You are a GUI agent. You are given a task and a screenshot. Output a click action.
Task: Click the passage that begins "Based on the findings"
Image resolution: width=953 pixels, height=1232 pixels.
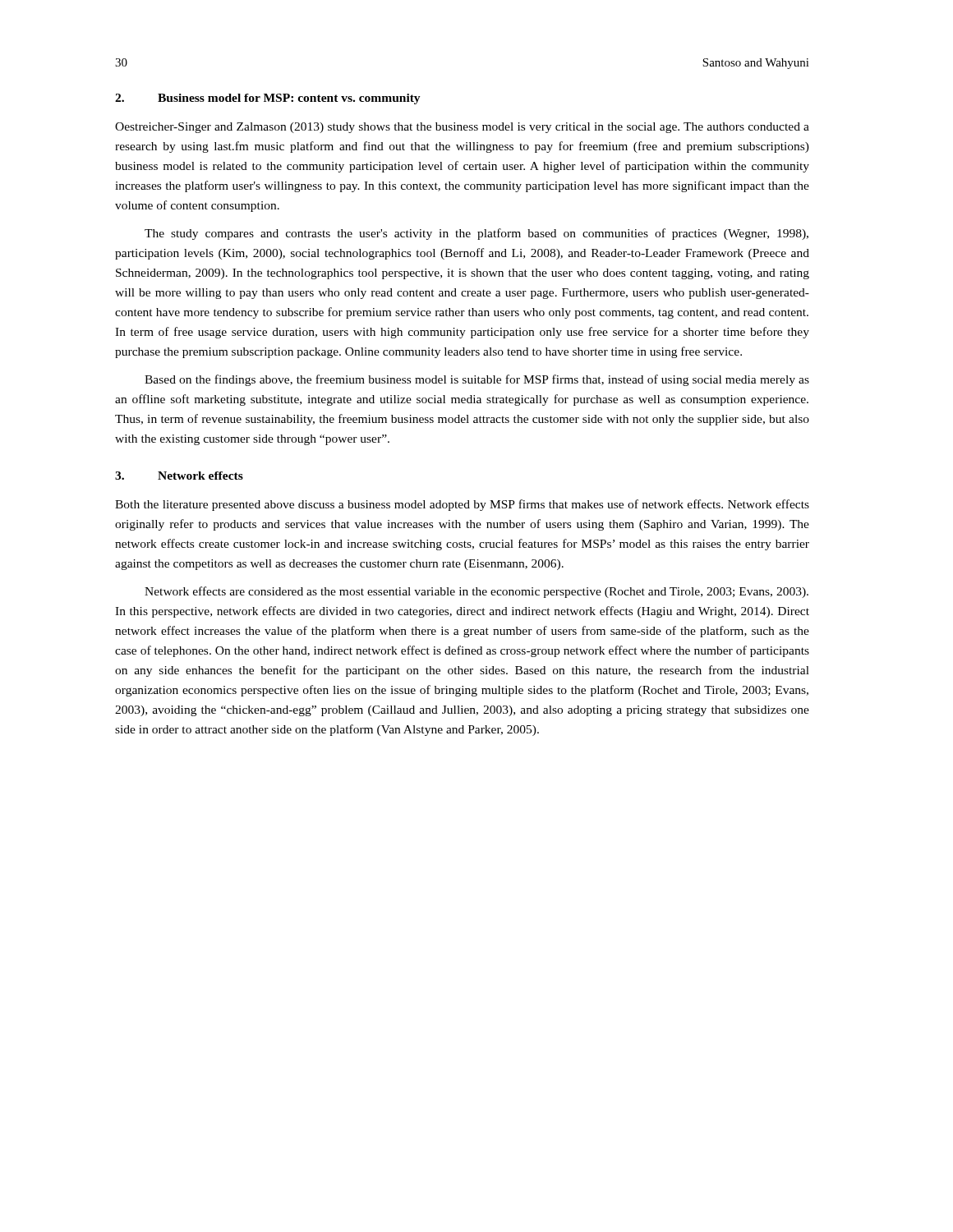(462, 409)
